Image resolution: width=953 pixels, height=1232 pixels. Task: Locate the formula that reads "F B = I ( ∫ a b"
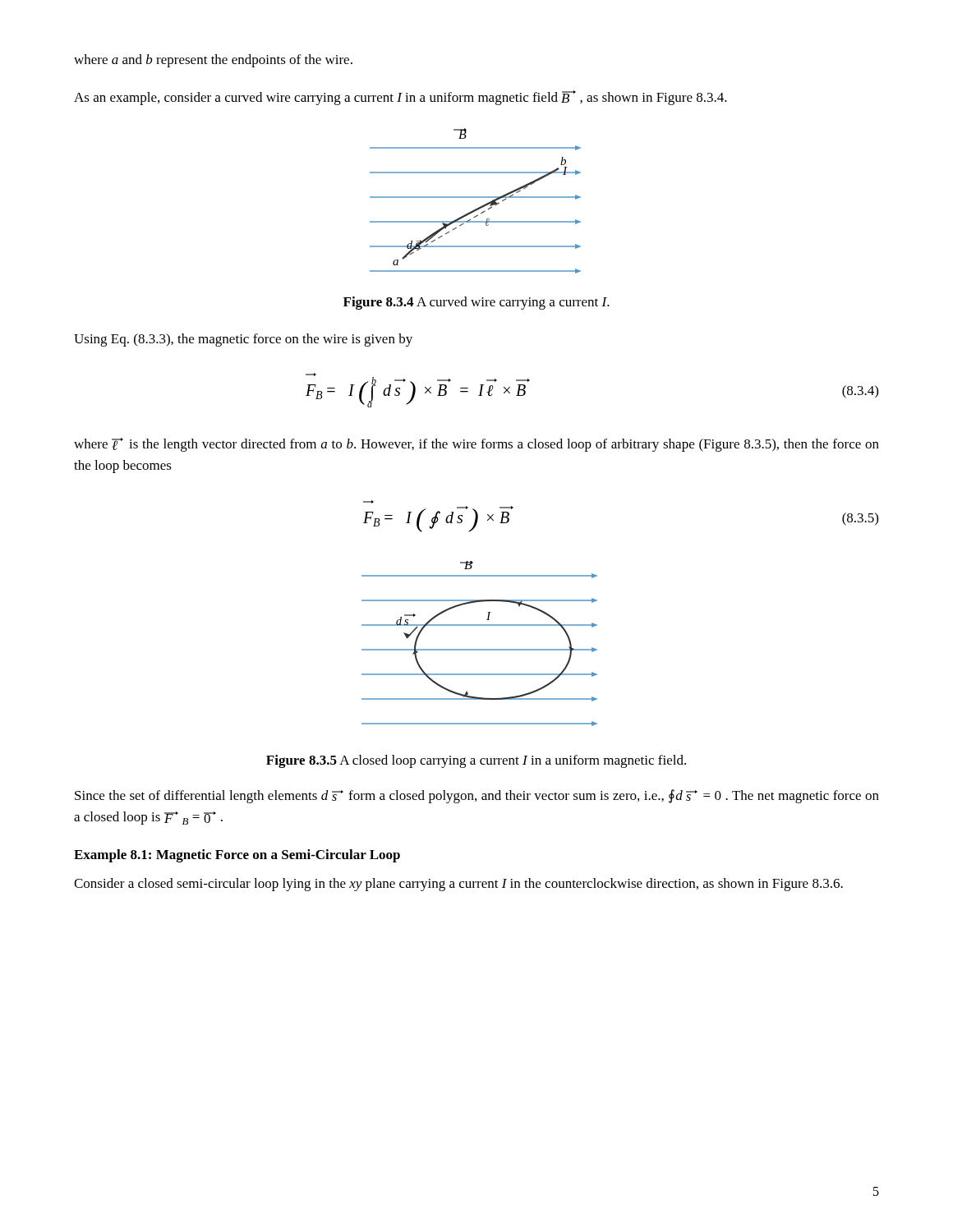pos(400,390)
